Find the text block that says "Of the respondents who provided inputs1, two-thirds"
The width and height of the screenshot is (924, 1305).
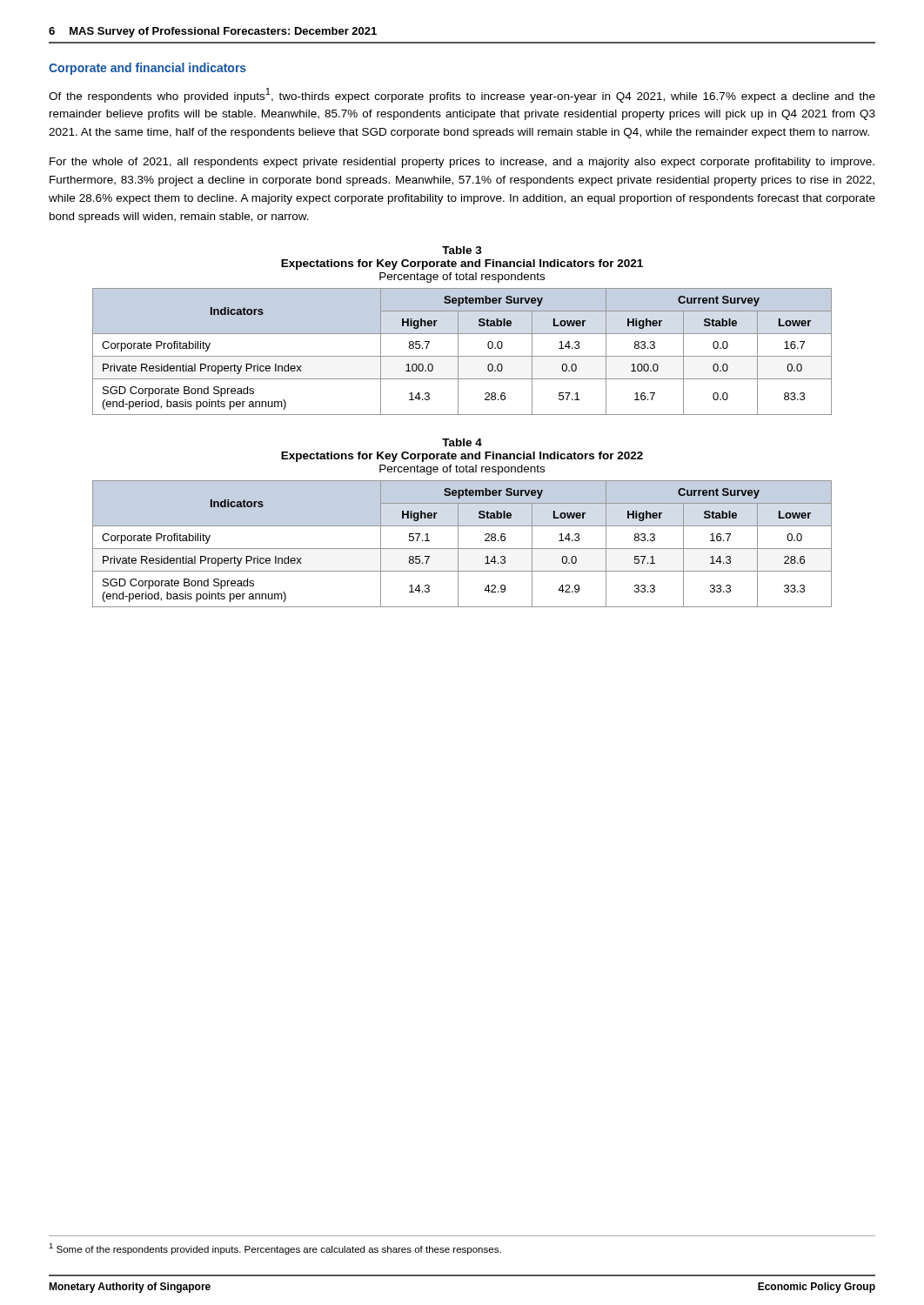(x=462, y=112)
